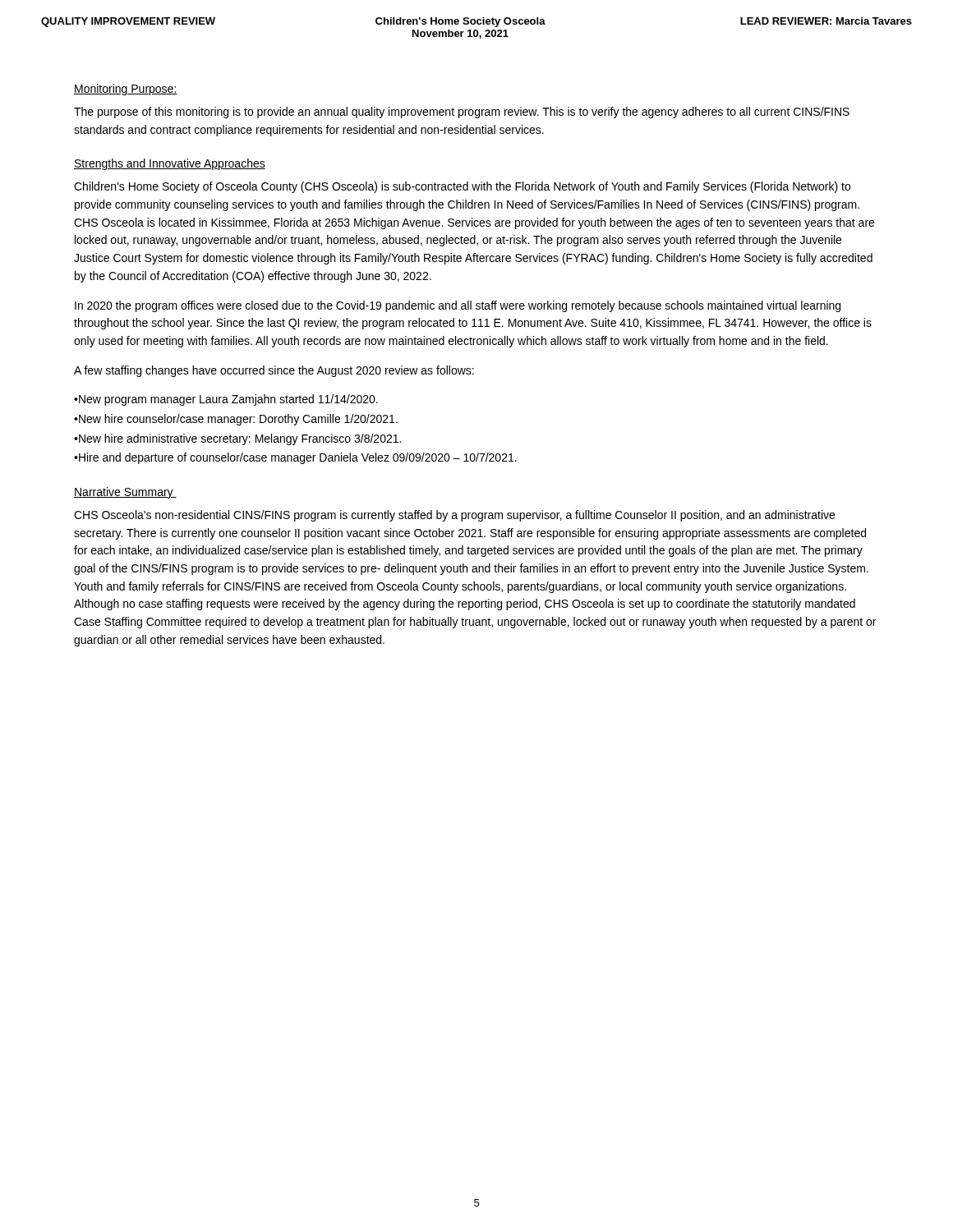
Task: Locate the block of text that opens with "A few staffing changes have occurred"
Action: click(x=274, y=370)
